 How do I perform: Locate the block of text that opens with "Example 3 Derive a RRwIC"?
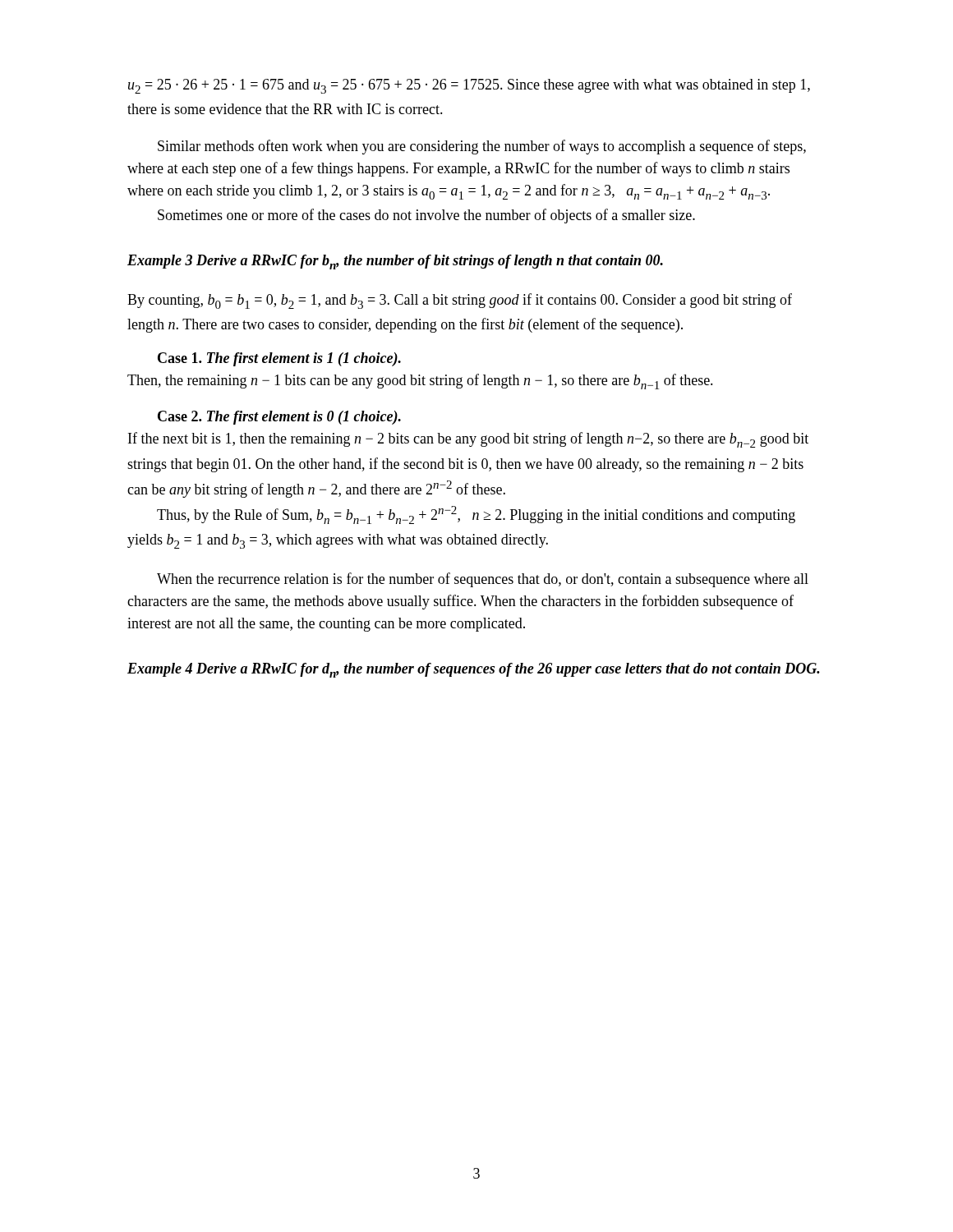pyautogui.click(x=396, y=262)
